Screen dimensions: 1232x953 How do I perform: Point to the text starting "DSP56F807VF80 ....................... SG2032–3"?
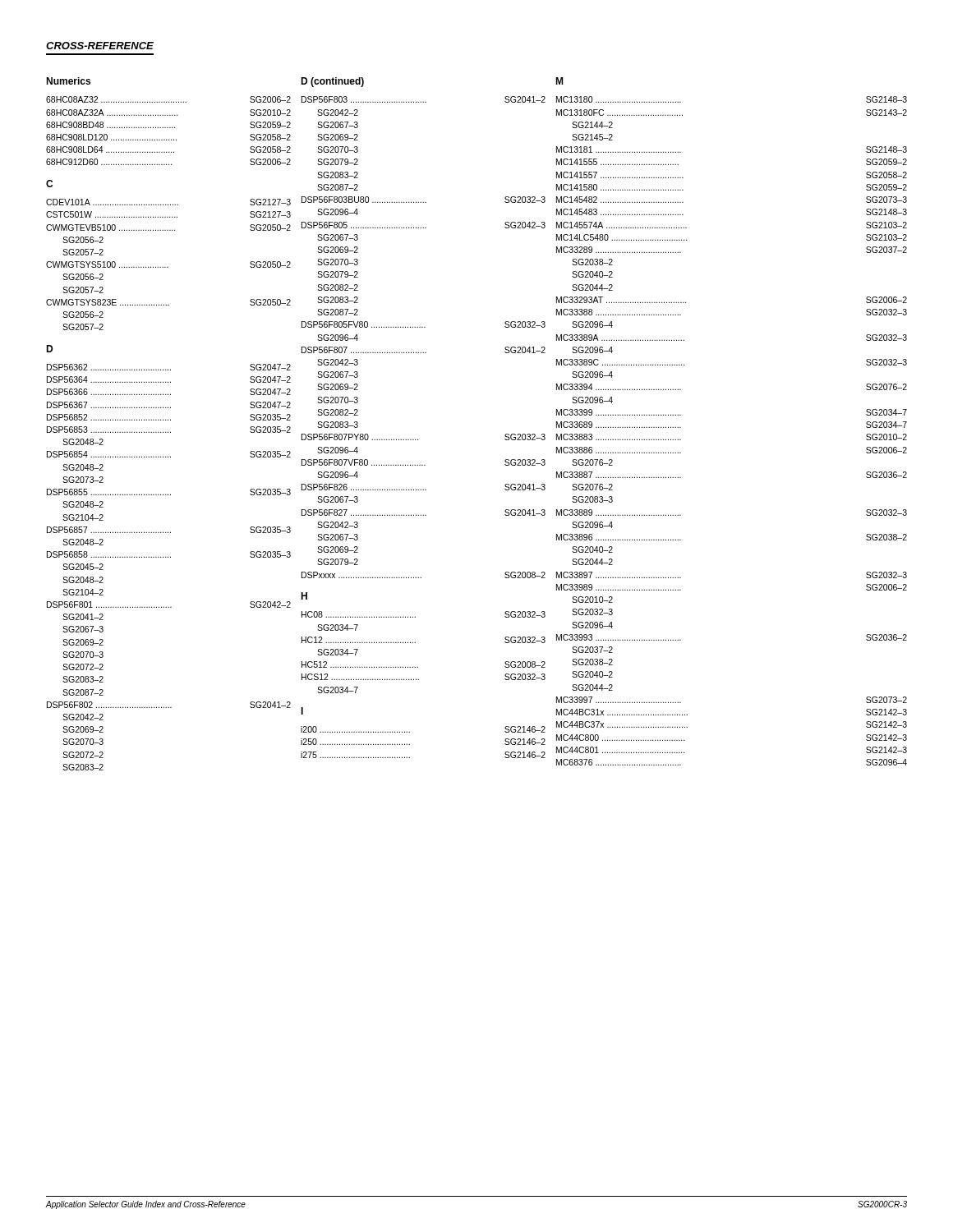(x=423, y=463)
